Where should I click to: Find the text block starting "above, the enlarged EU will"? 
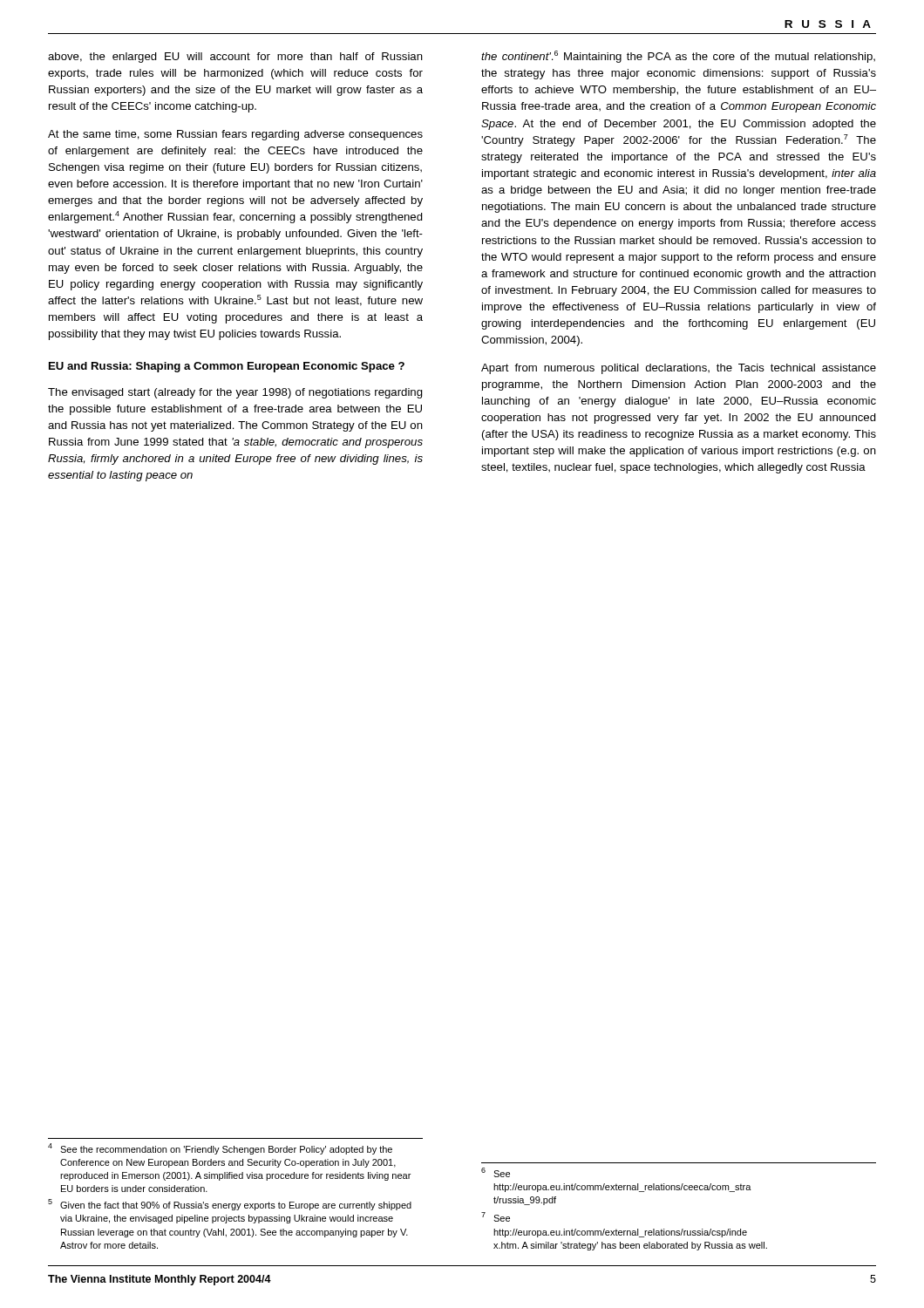pos(235,81)
